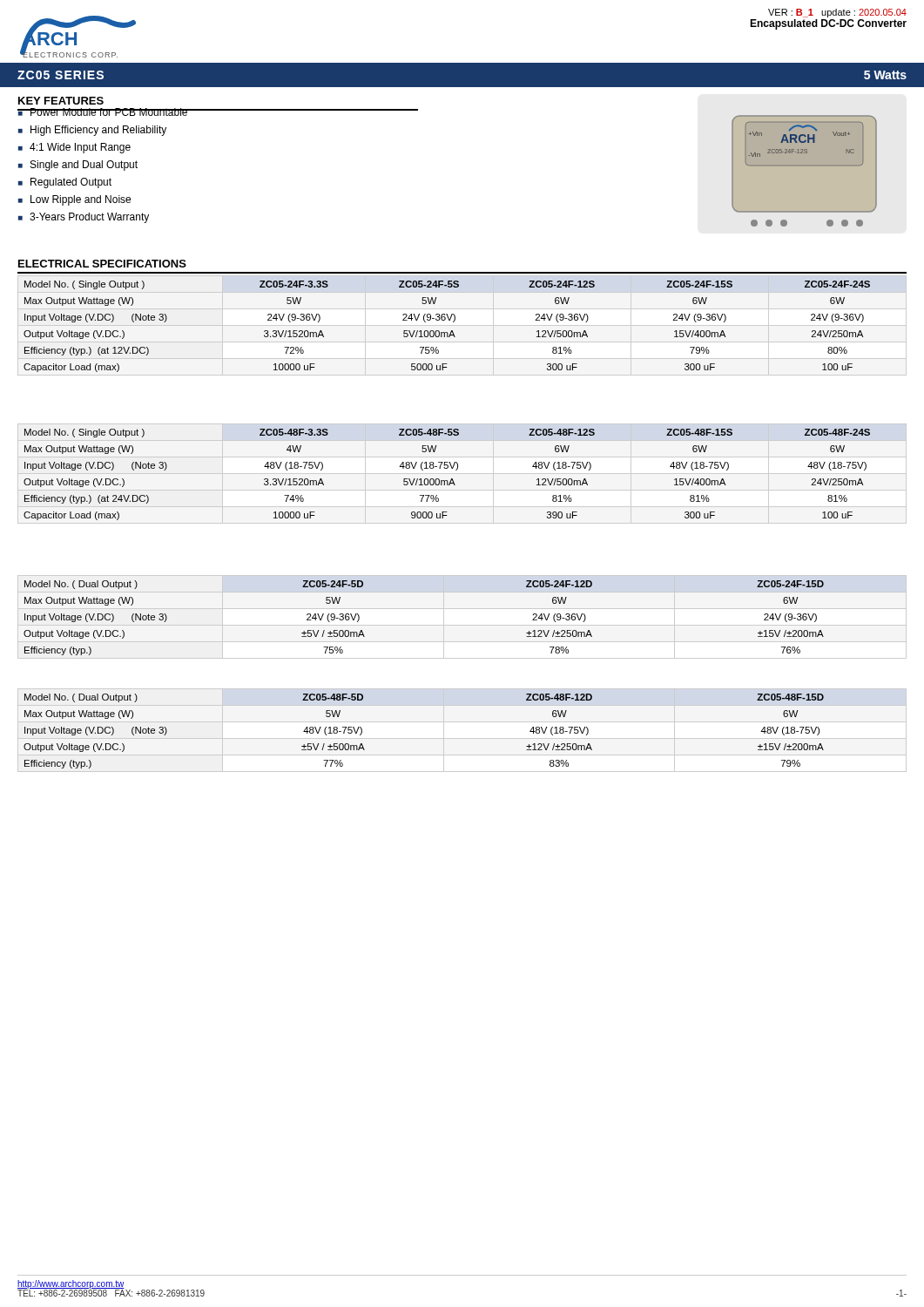Find the block starting "KEY FEATURES"
924x1307 pixels.
point(61,101)
